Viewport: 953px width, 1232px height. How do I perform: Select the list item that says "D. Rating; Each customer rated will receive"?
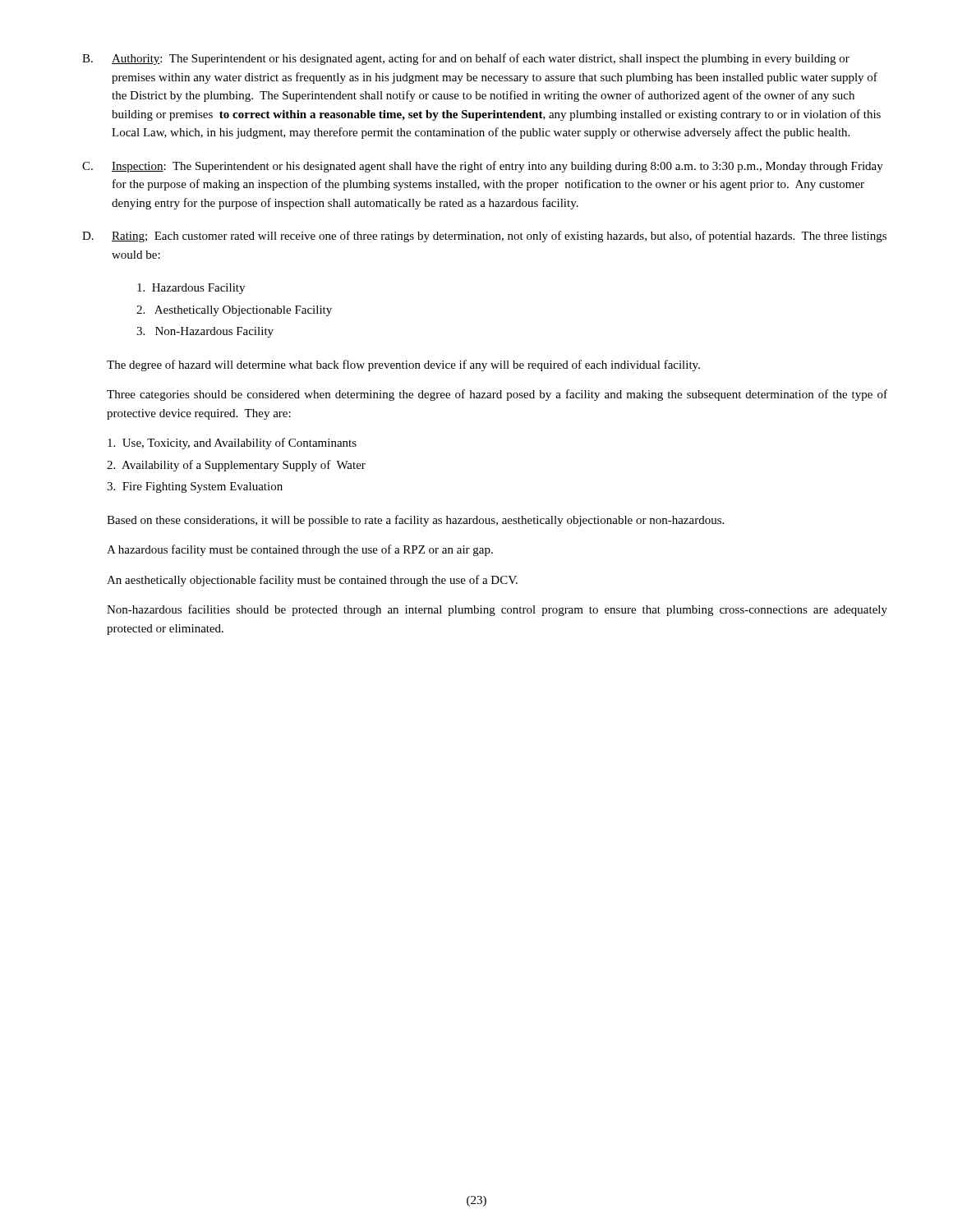pos(485,245)
